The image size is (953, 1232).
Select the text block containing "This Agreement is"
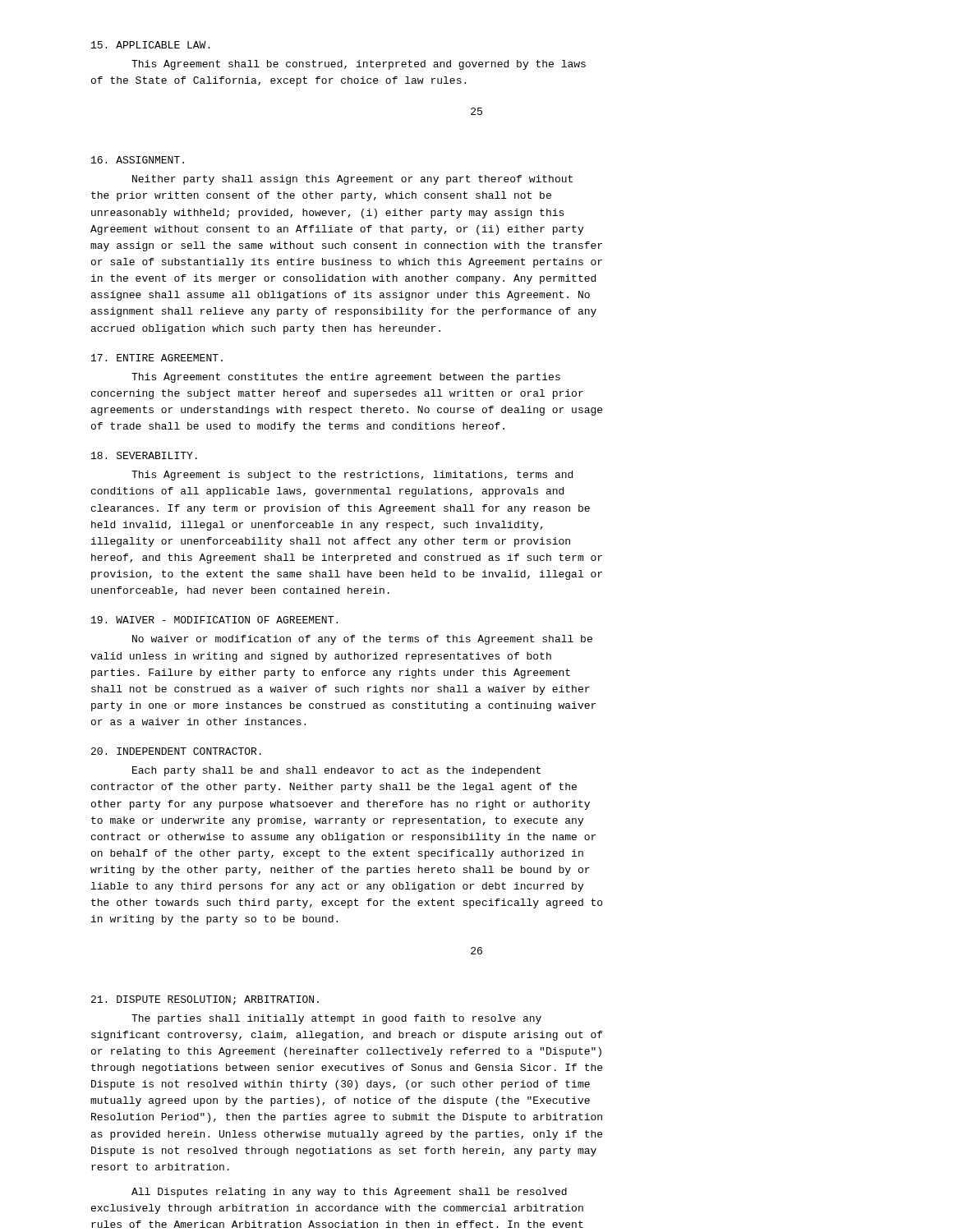[347, 533]
